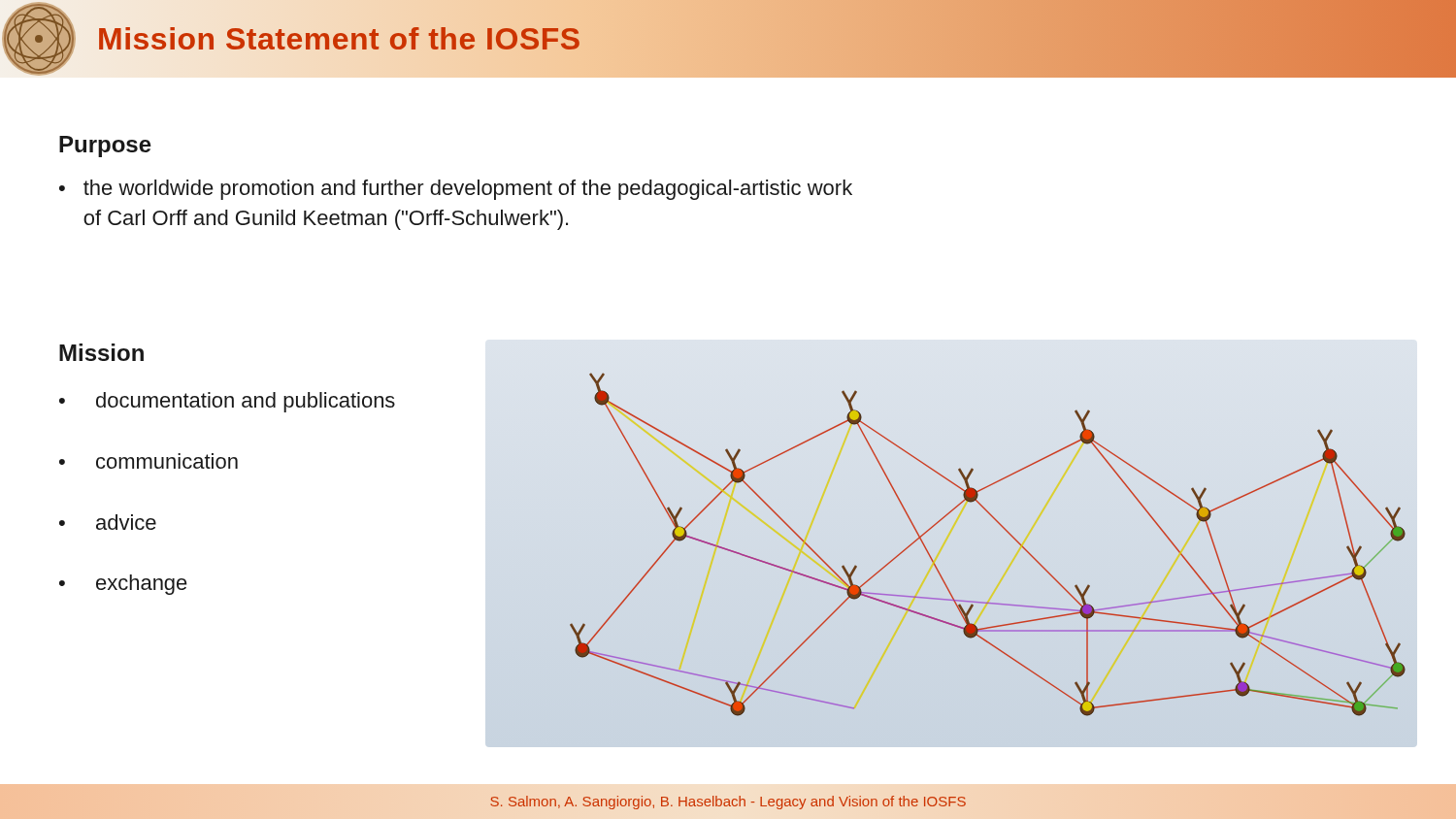Locate the text block starting "• advice"
Screen dimensions: 819x1456
(108, 523)
